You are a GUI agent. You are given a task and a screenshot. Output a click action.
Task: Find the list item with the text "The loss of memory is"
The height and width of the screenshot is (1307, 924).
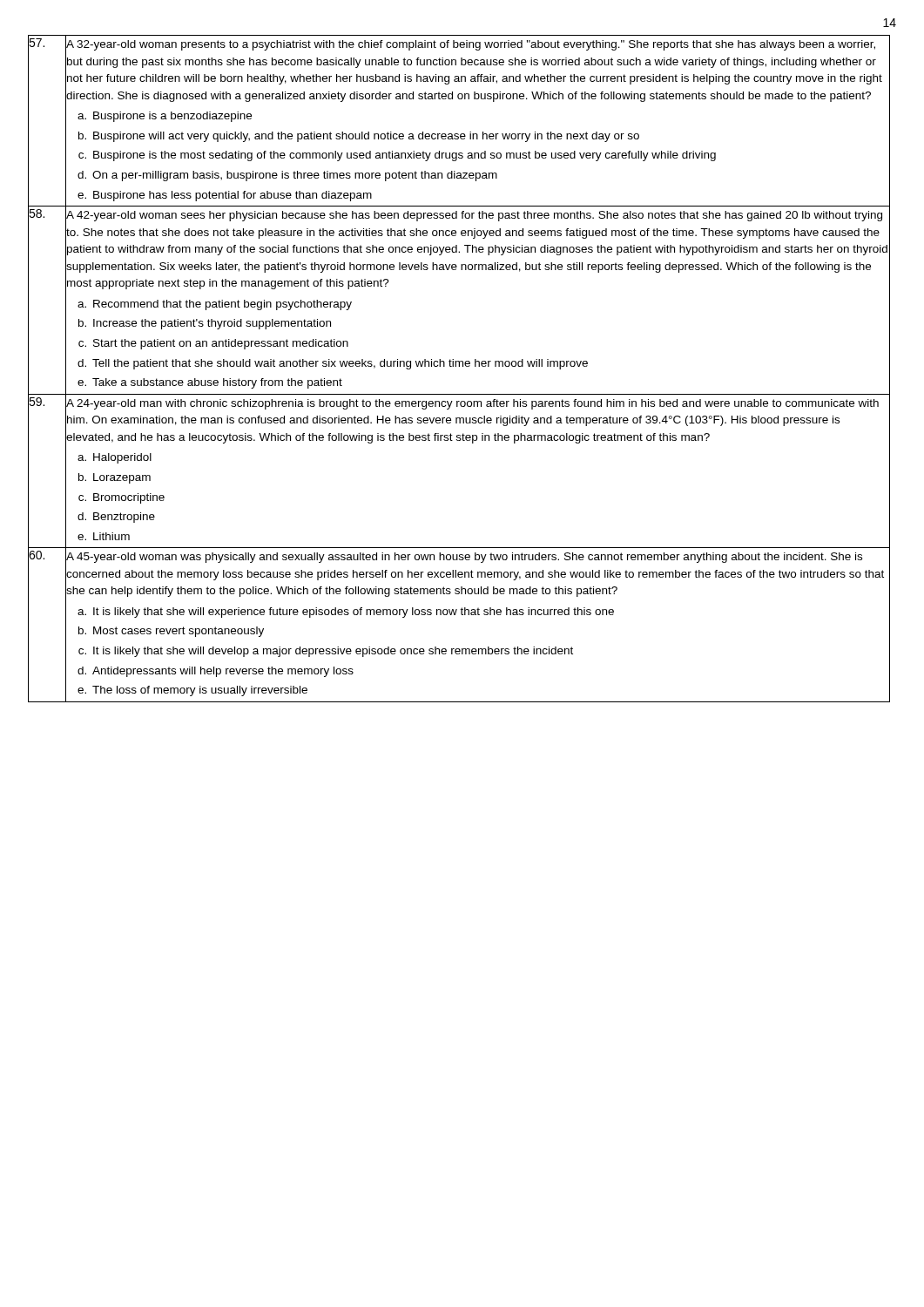200,690
